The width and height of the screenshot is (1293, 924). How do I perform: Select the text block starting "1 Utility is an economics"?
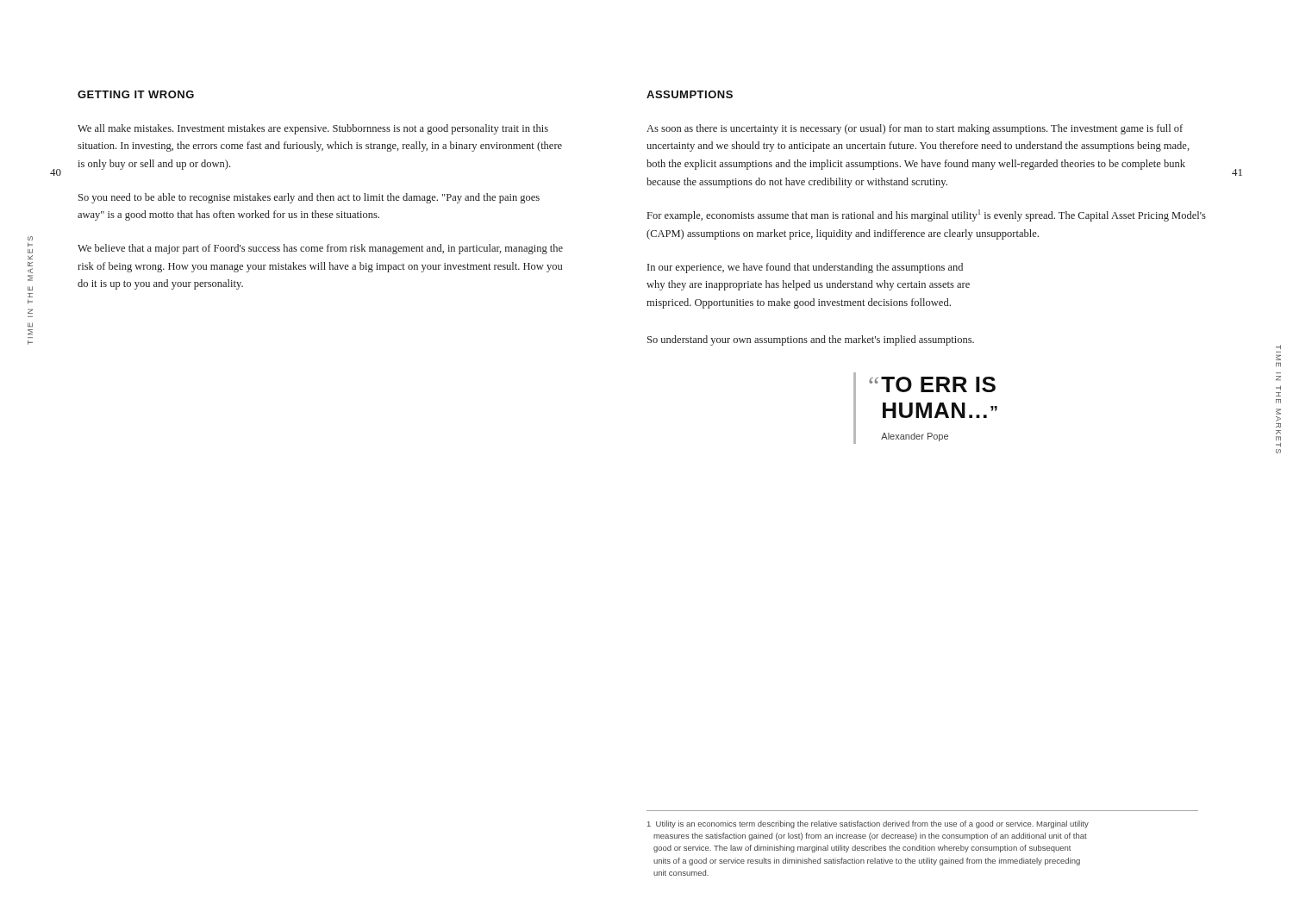922,848
